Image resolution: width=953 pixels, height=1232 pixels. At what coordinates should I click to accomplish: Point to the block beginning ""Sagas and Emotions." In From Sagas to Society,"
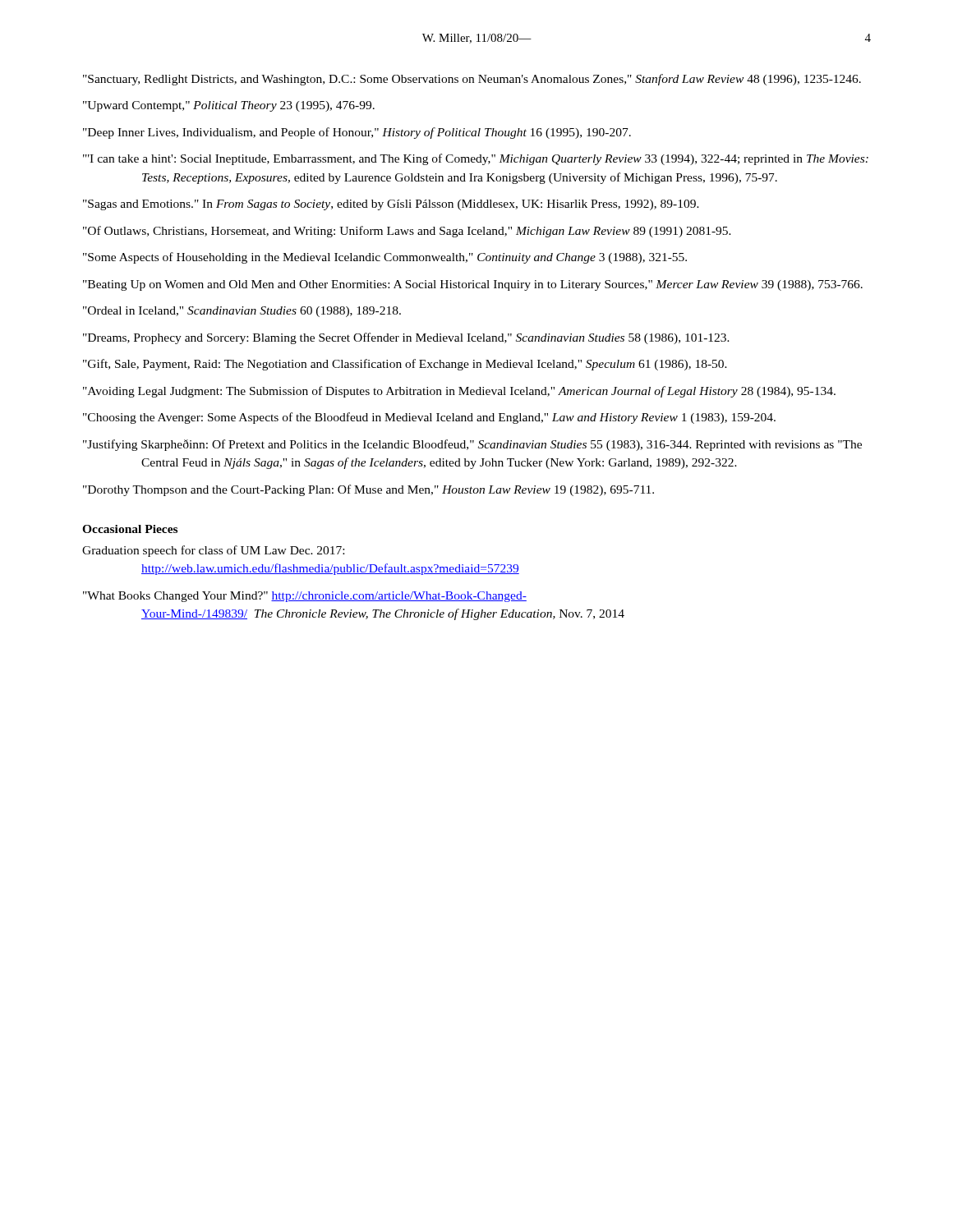coord(391,204)
